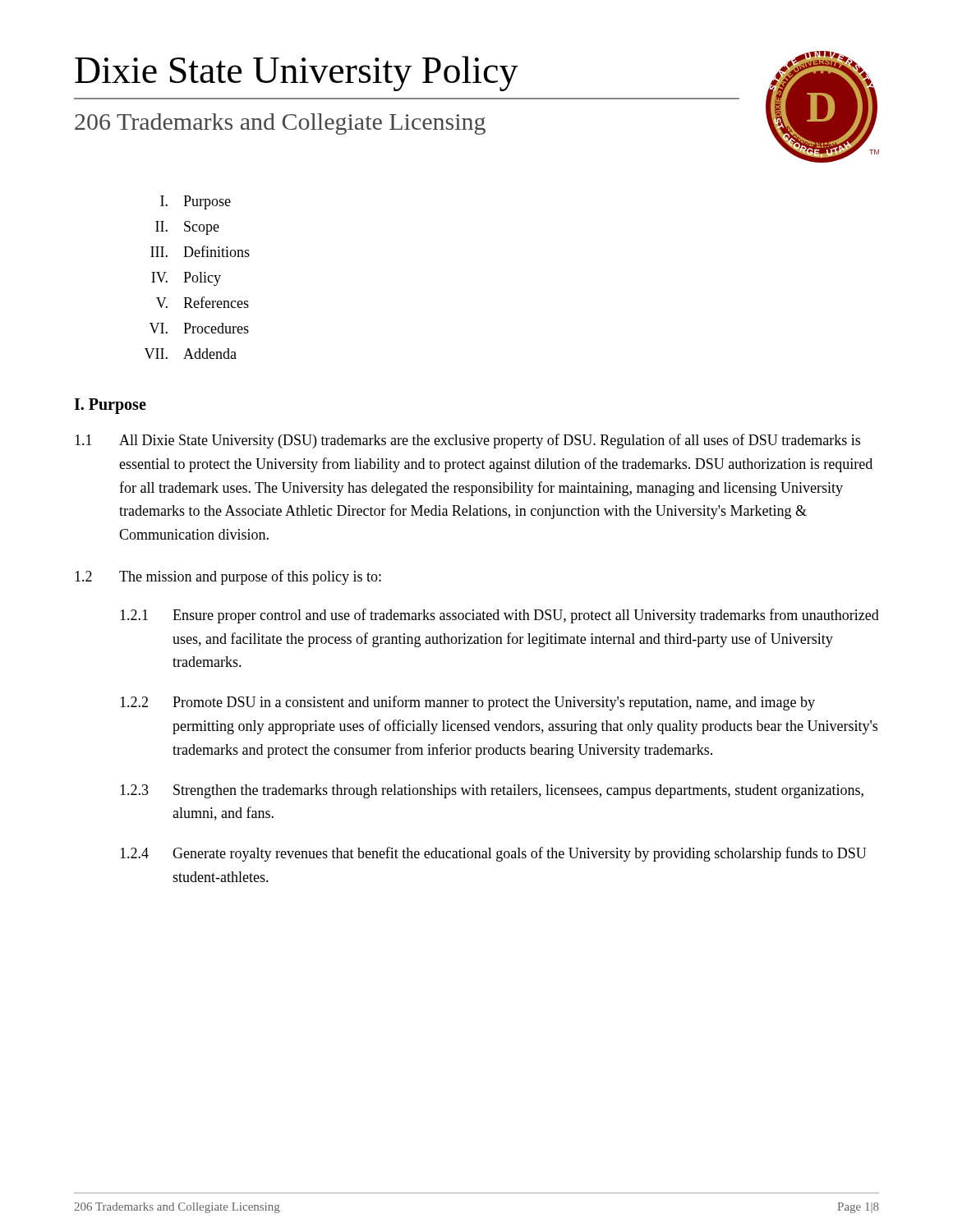Locate a section header
The height and width of the screenshot is (1232, 953).
pyautogui.click(x=110, y=404)
